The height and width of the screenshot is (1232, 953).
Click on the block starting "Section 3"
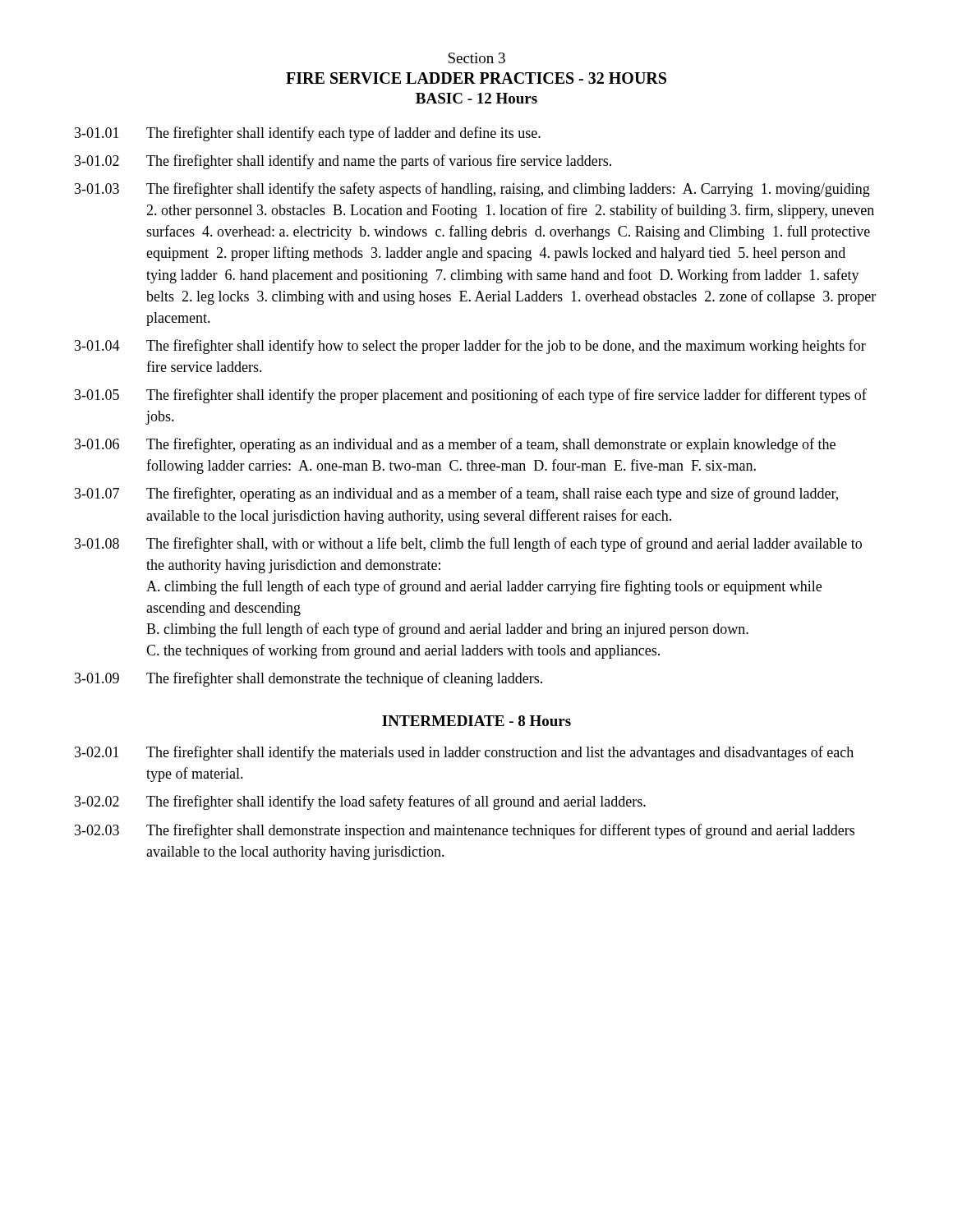pos(476,58)
